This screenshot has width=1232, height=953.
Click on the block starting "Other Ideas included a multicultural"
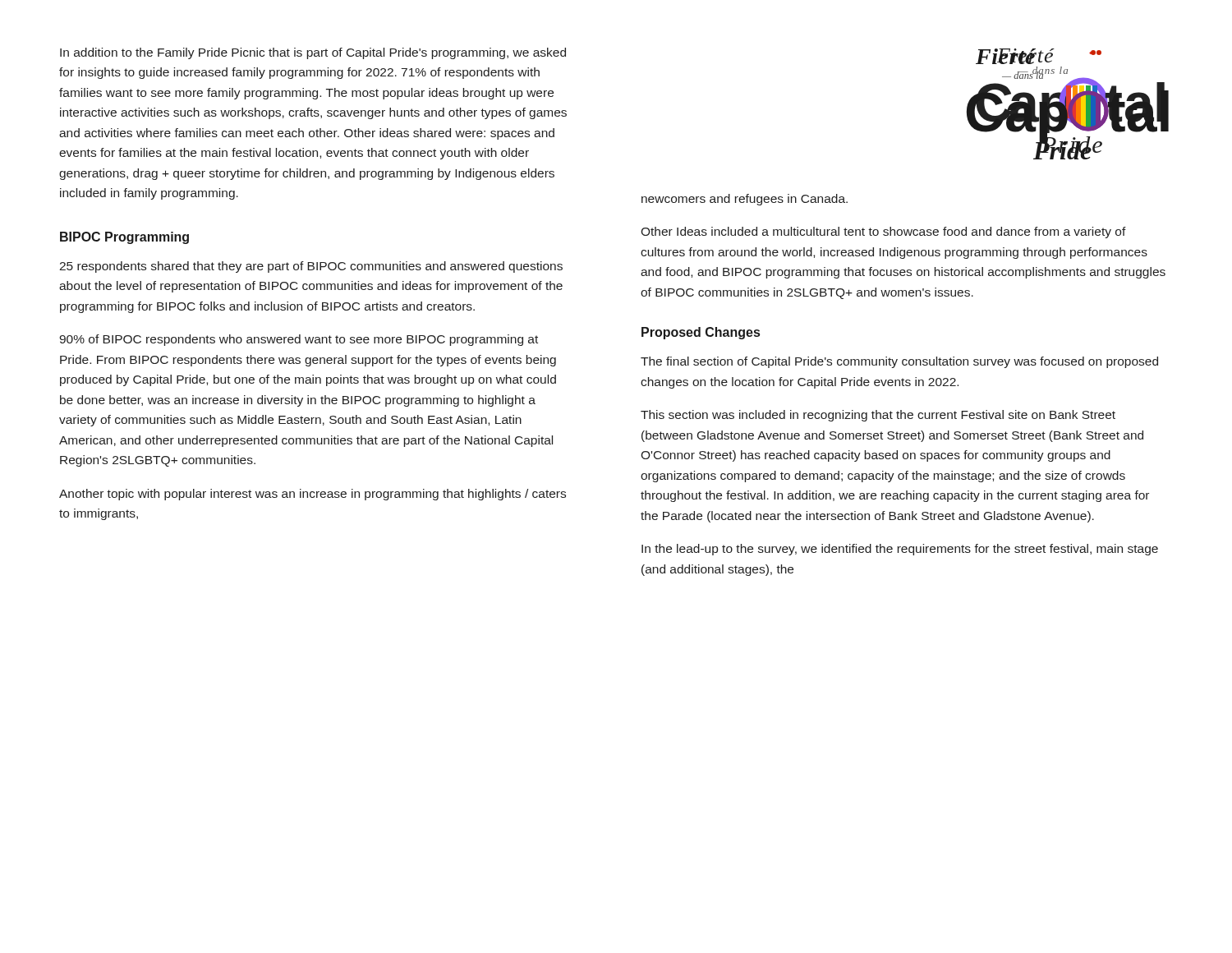point(903,262)
